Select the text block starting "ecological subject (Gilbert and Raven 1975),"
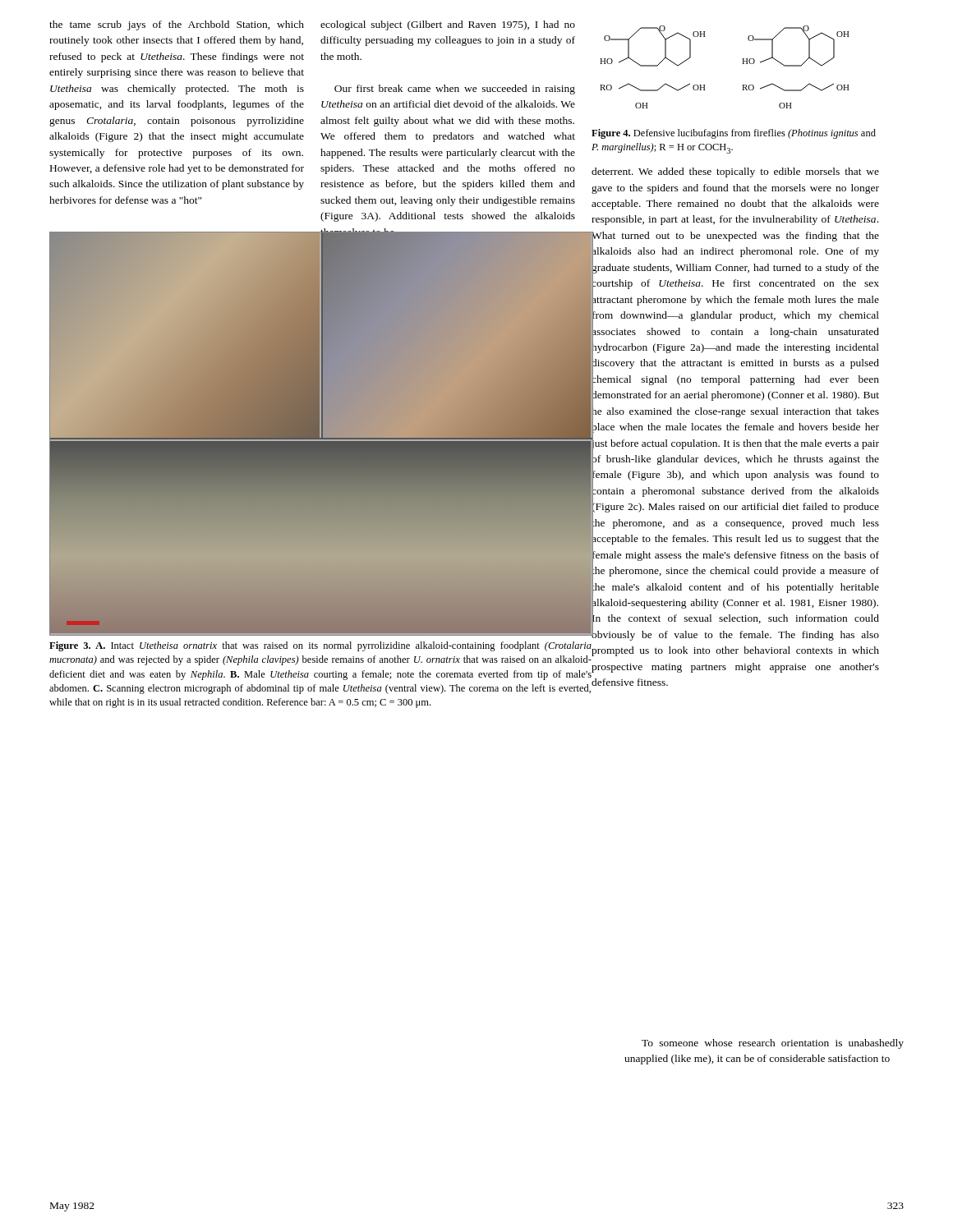Image resolution: width=953 pixels, height=1232 pixels. (448, 128)
